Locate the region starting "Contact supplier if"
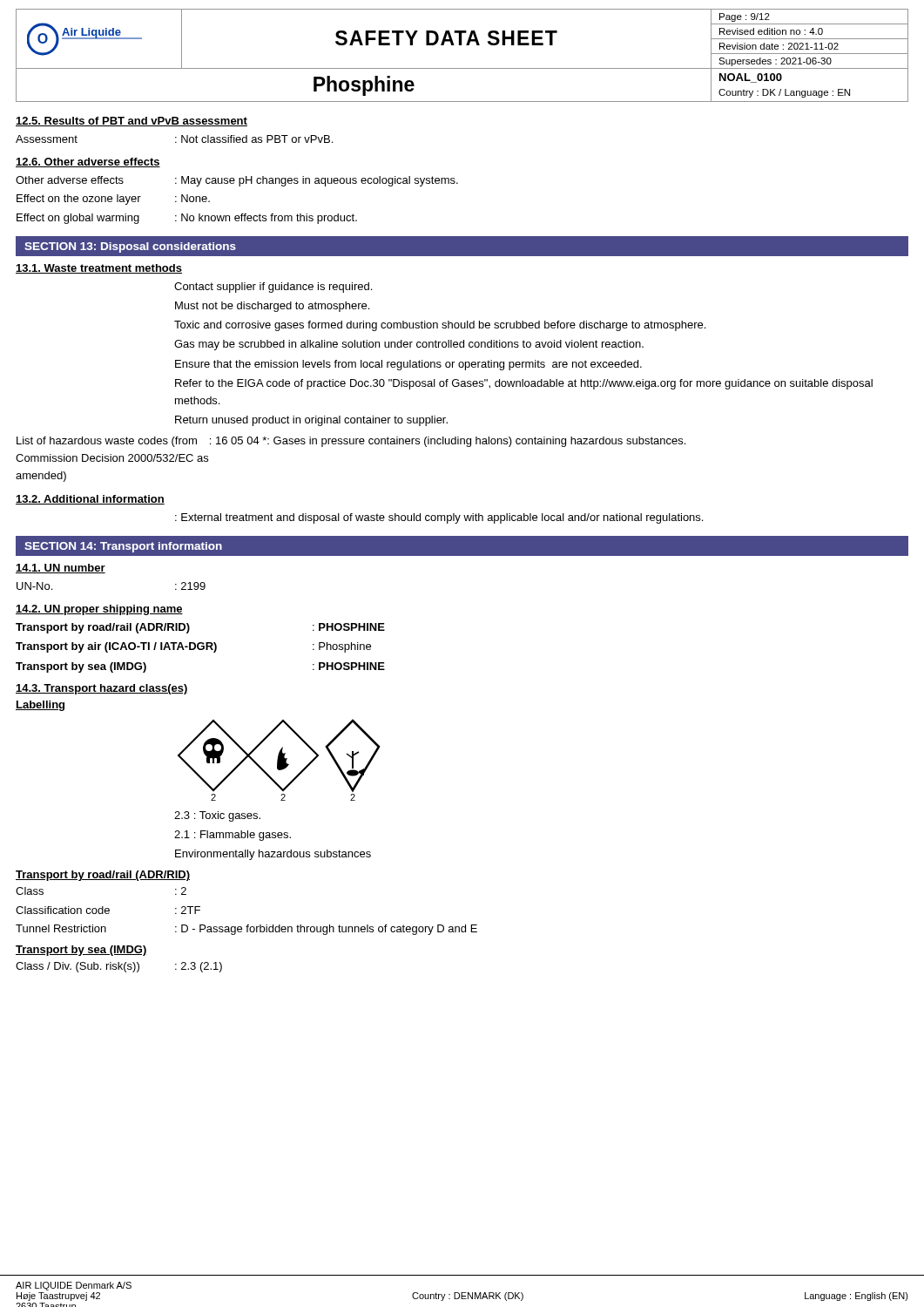 point(274,286)
